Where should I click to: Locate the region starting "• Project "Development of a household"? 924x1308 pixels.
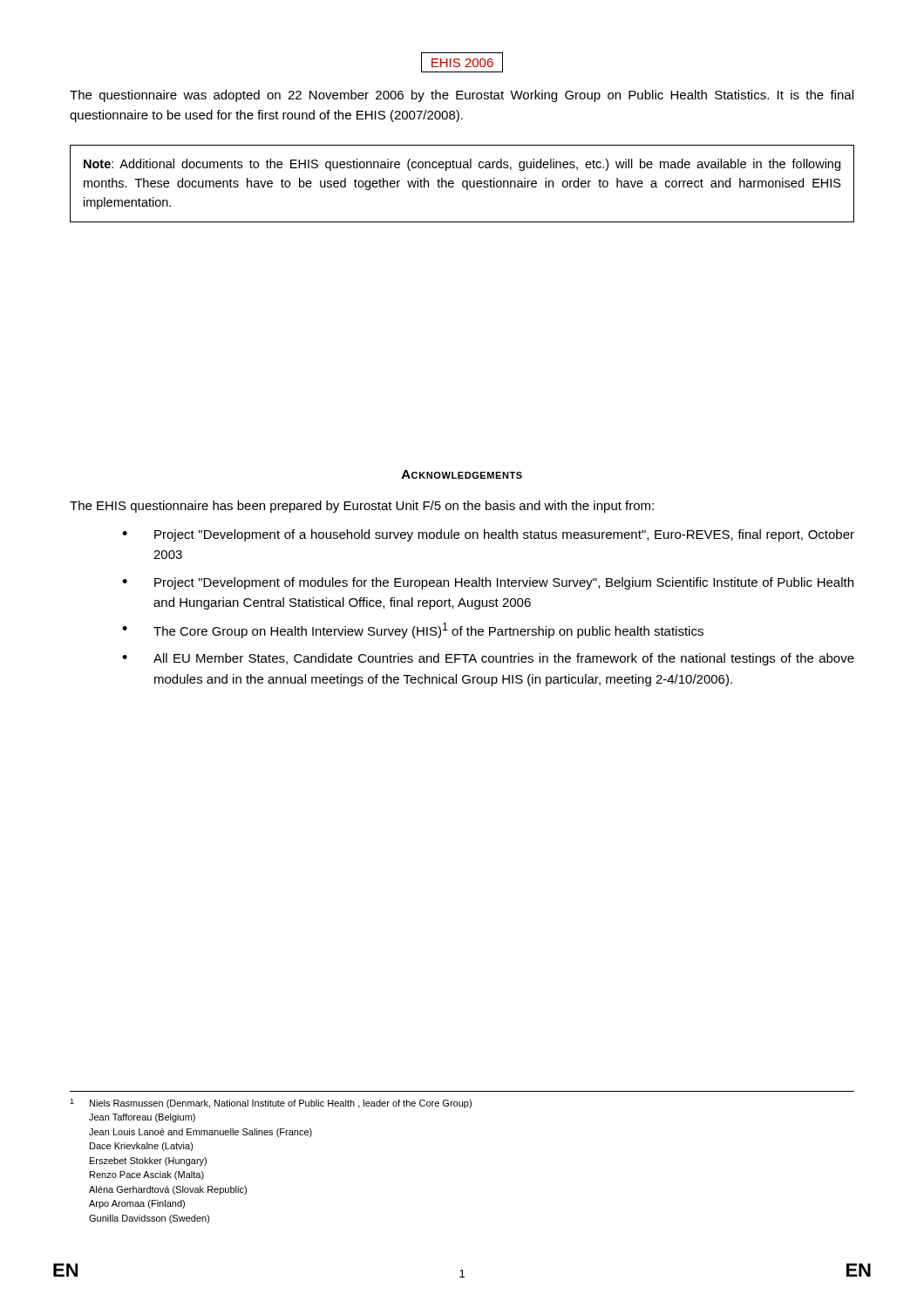pyautogui.click(x=462, y=545)
